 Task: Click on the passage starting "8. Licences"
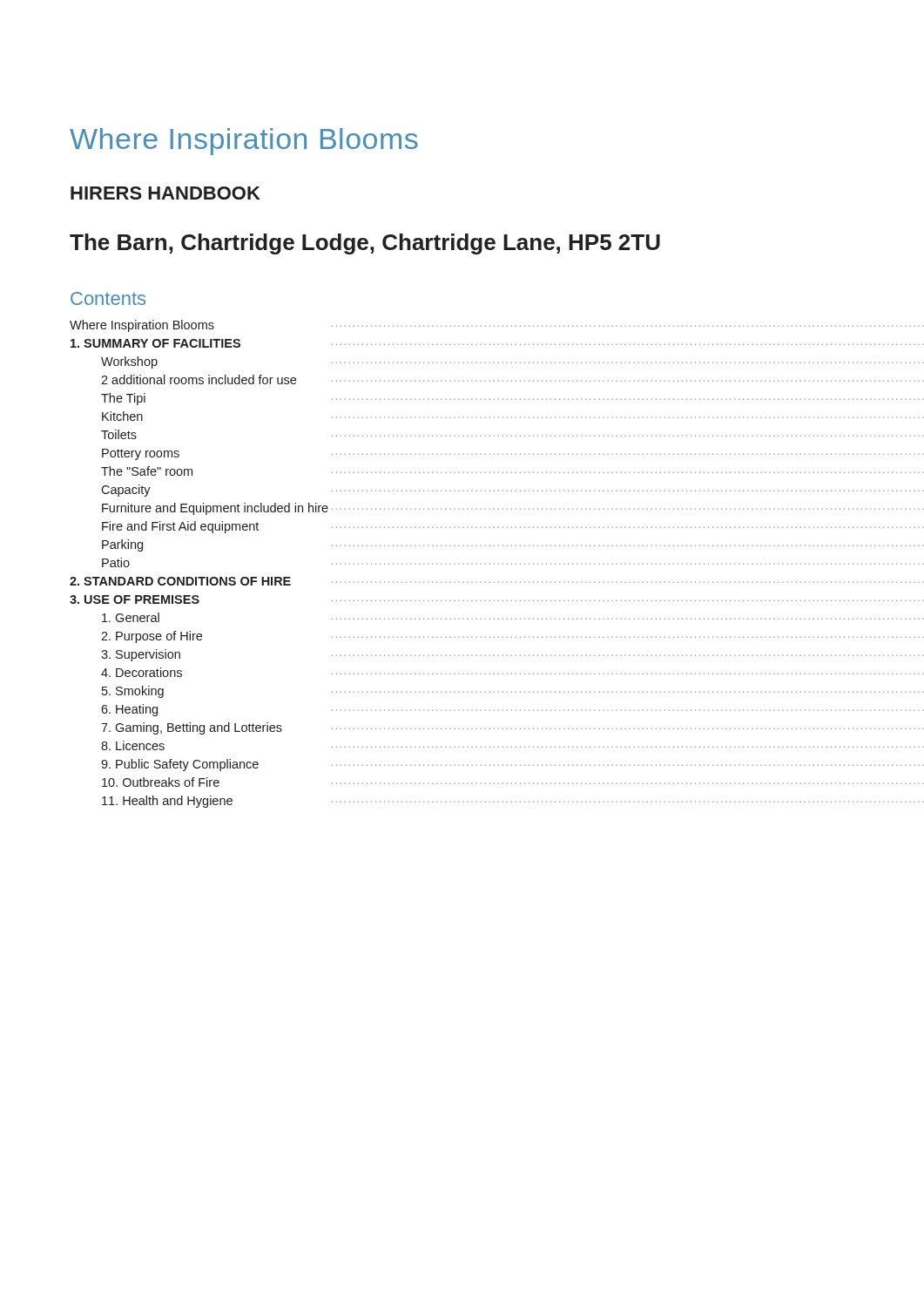pyautogui.click(x=497, y=745)
